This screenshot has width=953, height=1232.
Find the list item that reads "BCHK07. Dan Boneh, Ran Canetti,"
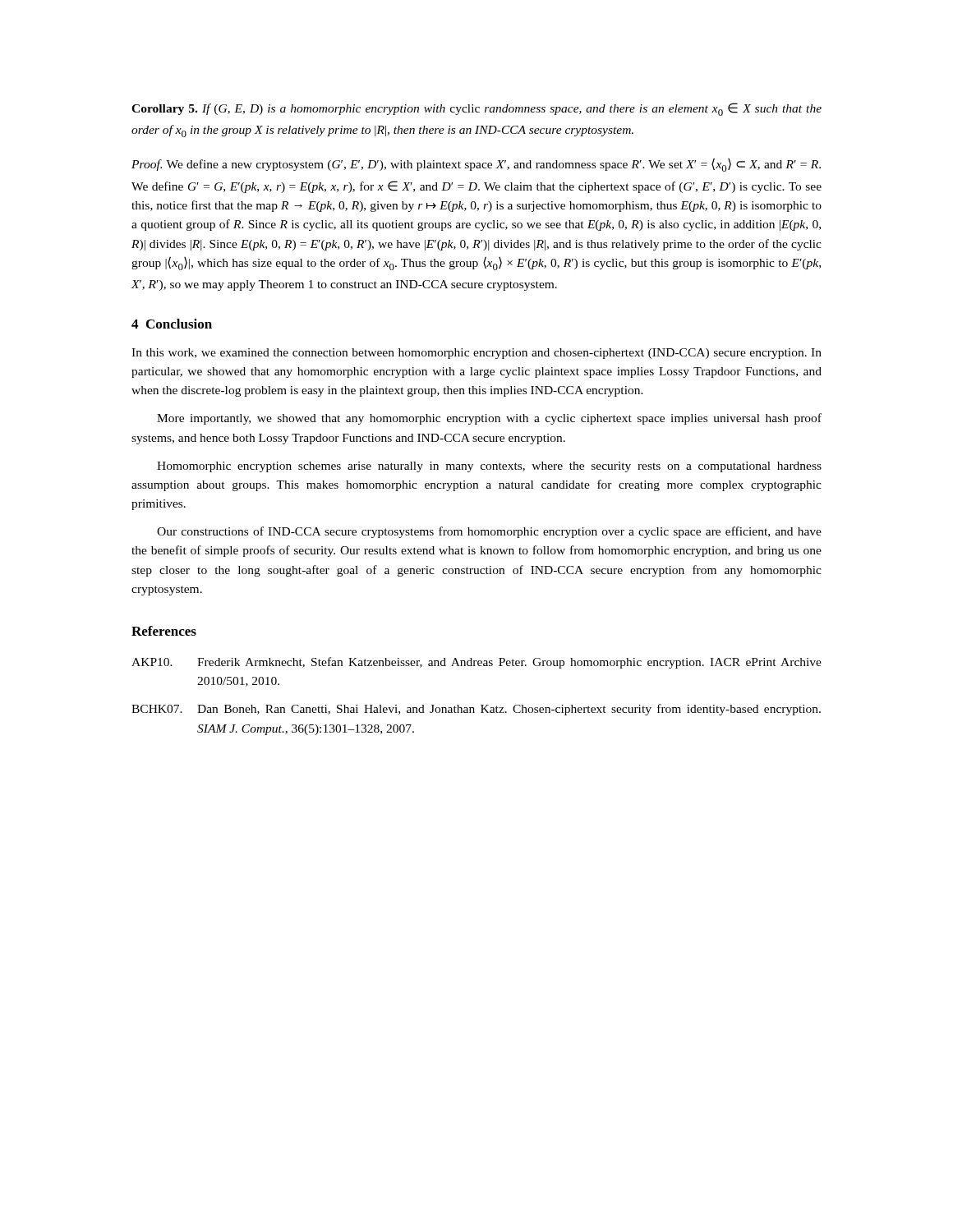tap(476, 718)
